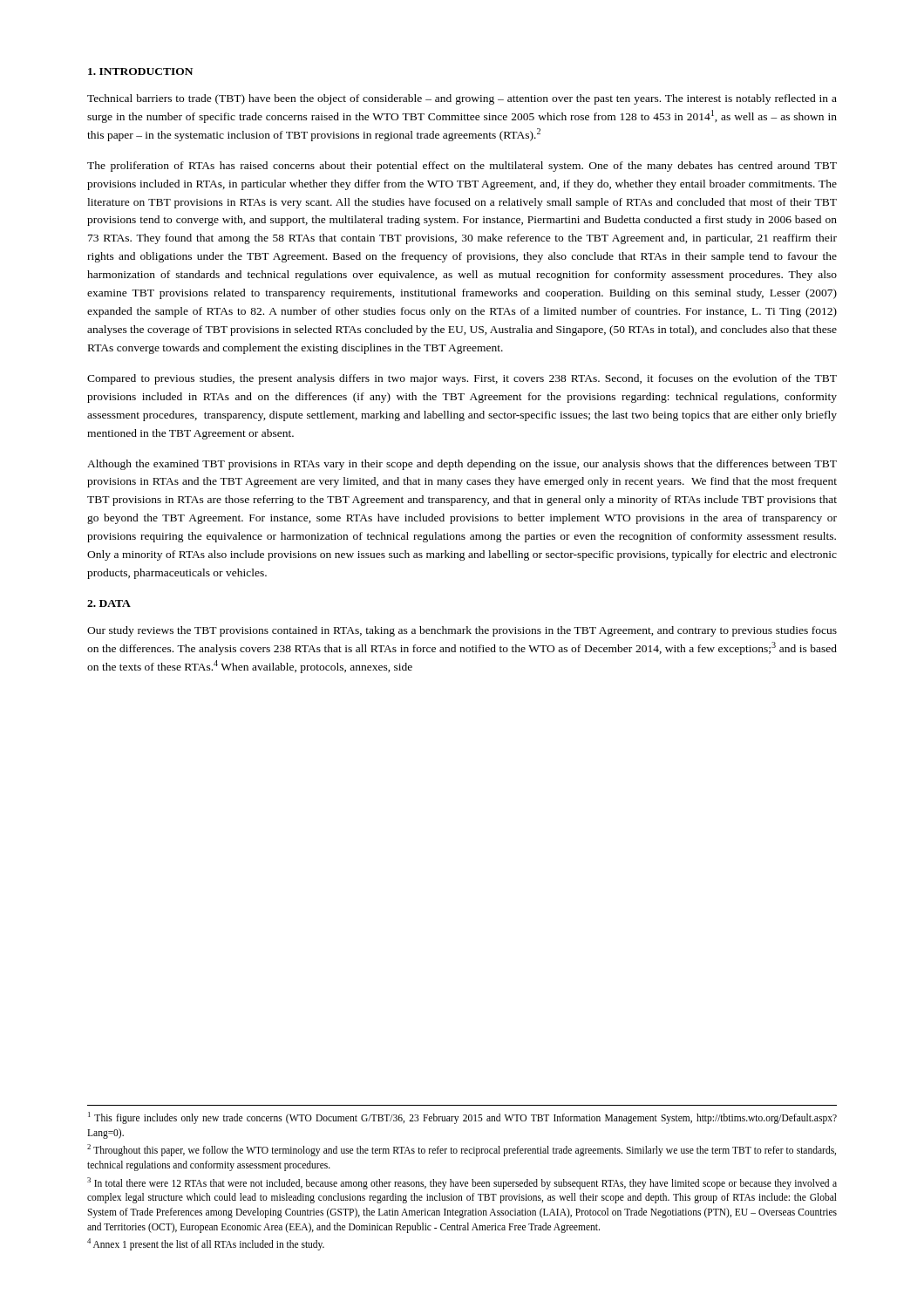Click on the block starting "3 In total there were 12 RTAs"
Image resolution: width=924 pixels, height=1308 pixels.
pyautogui.click(x=462, y=1204)
